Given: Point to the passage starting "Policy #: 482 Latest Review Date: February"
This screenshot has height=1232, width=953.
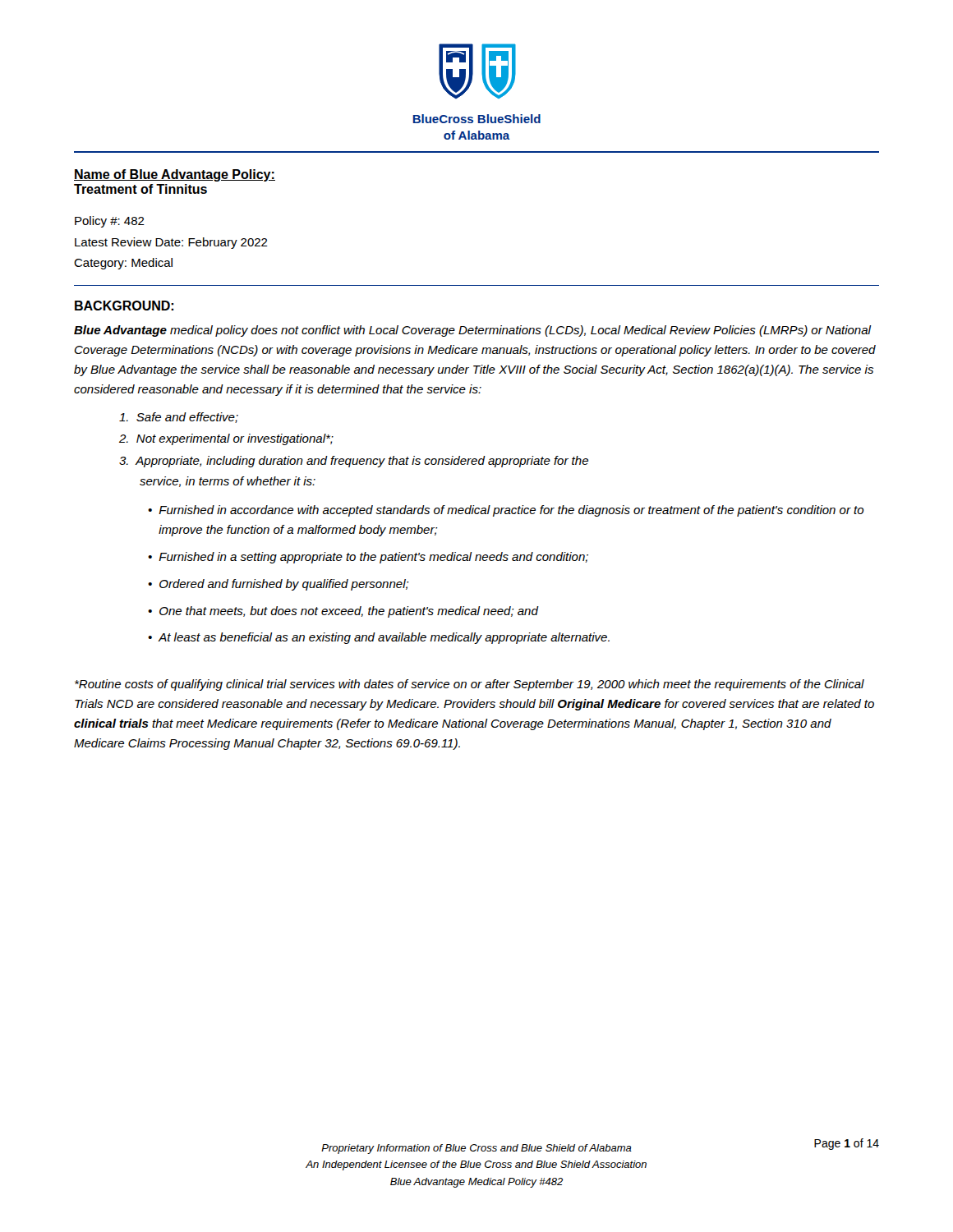Looking at the screenshot, I should [171, 241].
